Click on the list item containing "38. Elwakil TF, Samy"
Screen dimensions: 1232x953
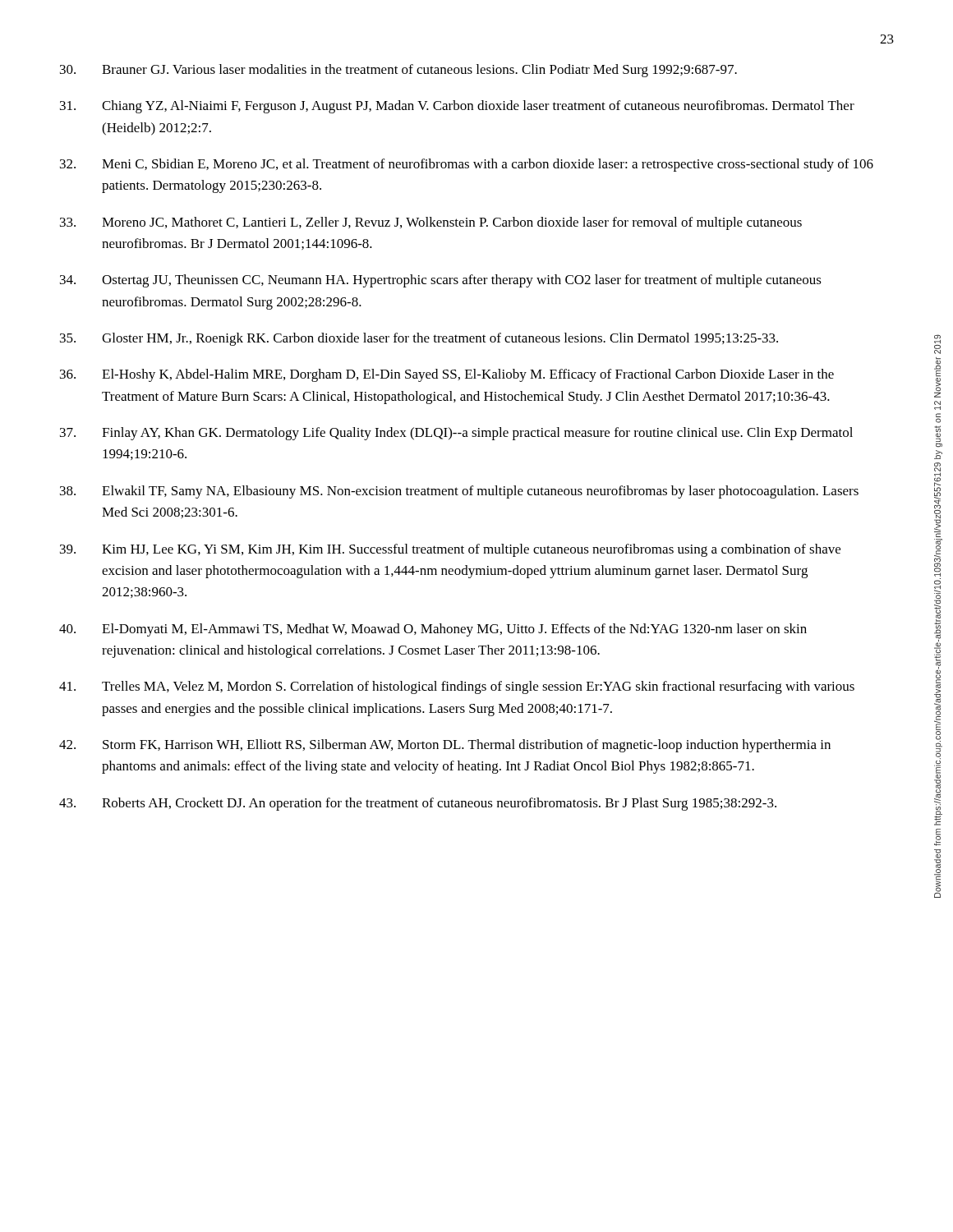[x=470, y=502]
